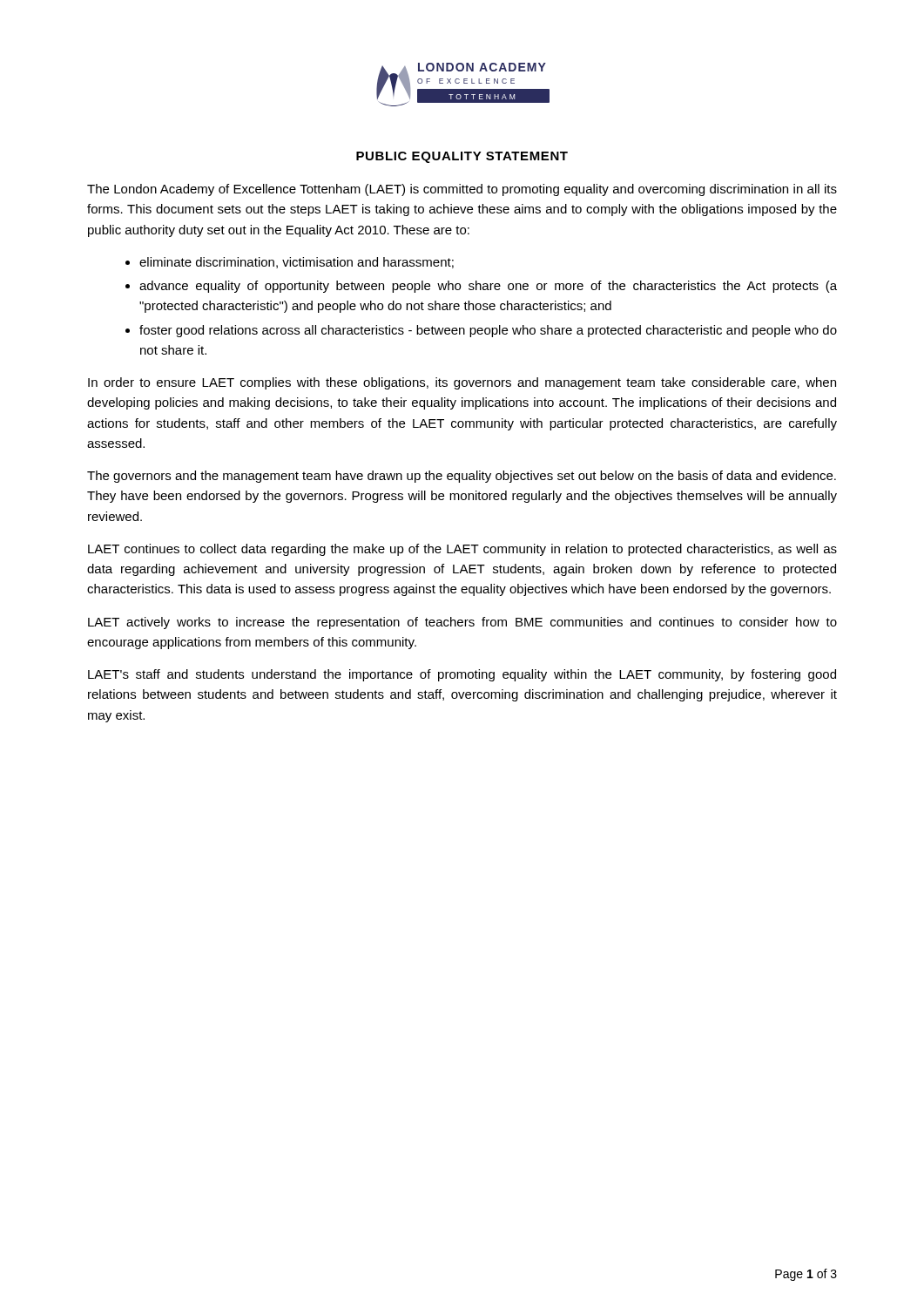Click on the text block containing "LAET continues to collect data regarding the"
This screenshot has width=924, height=1307.
click(x=462, y=569)
